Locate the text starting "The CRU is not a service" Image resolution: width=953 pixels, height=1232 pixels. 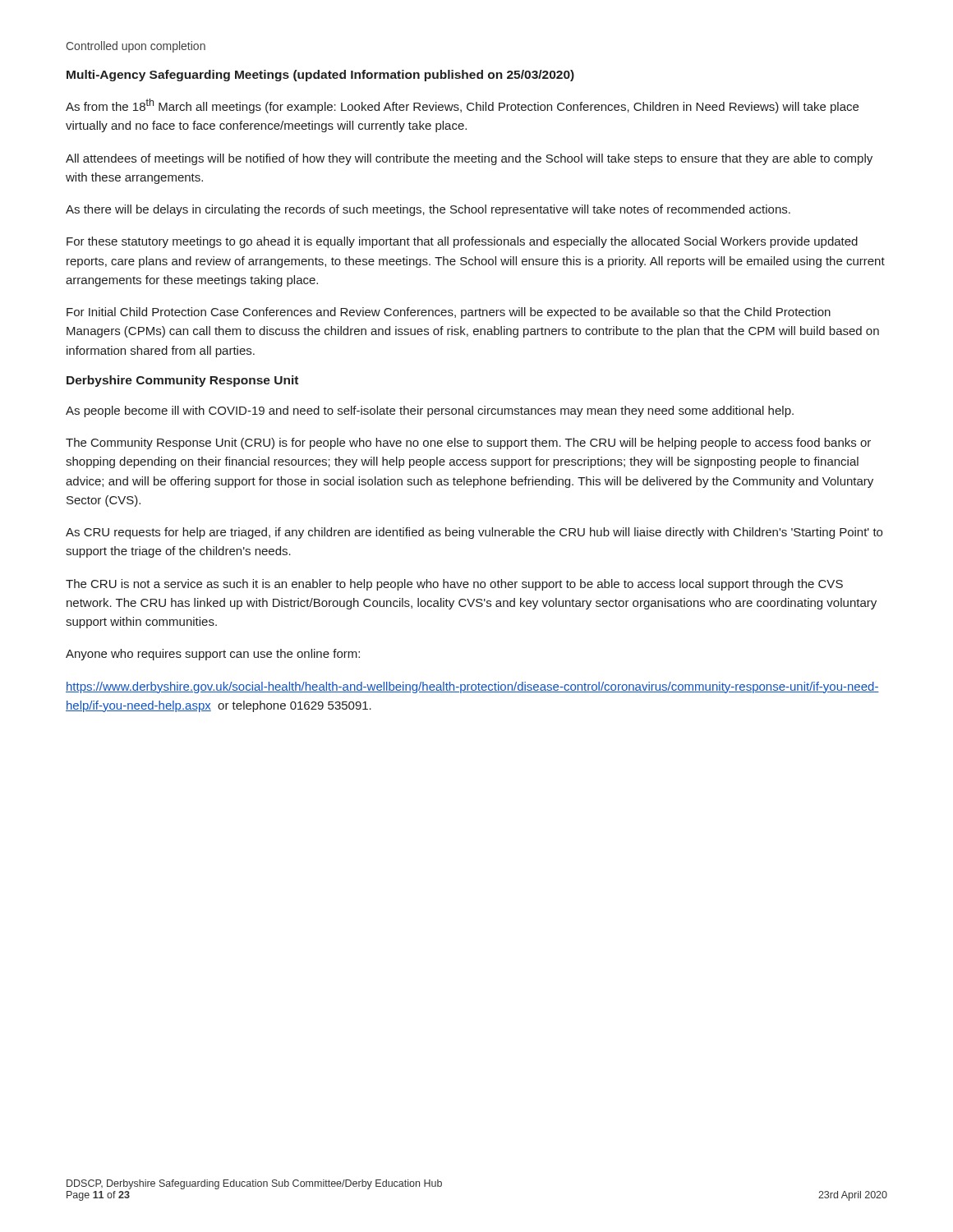pos(471,602)
